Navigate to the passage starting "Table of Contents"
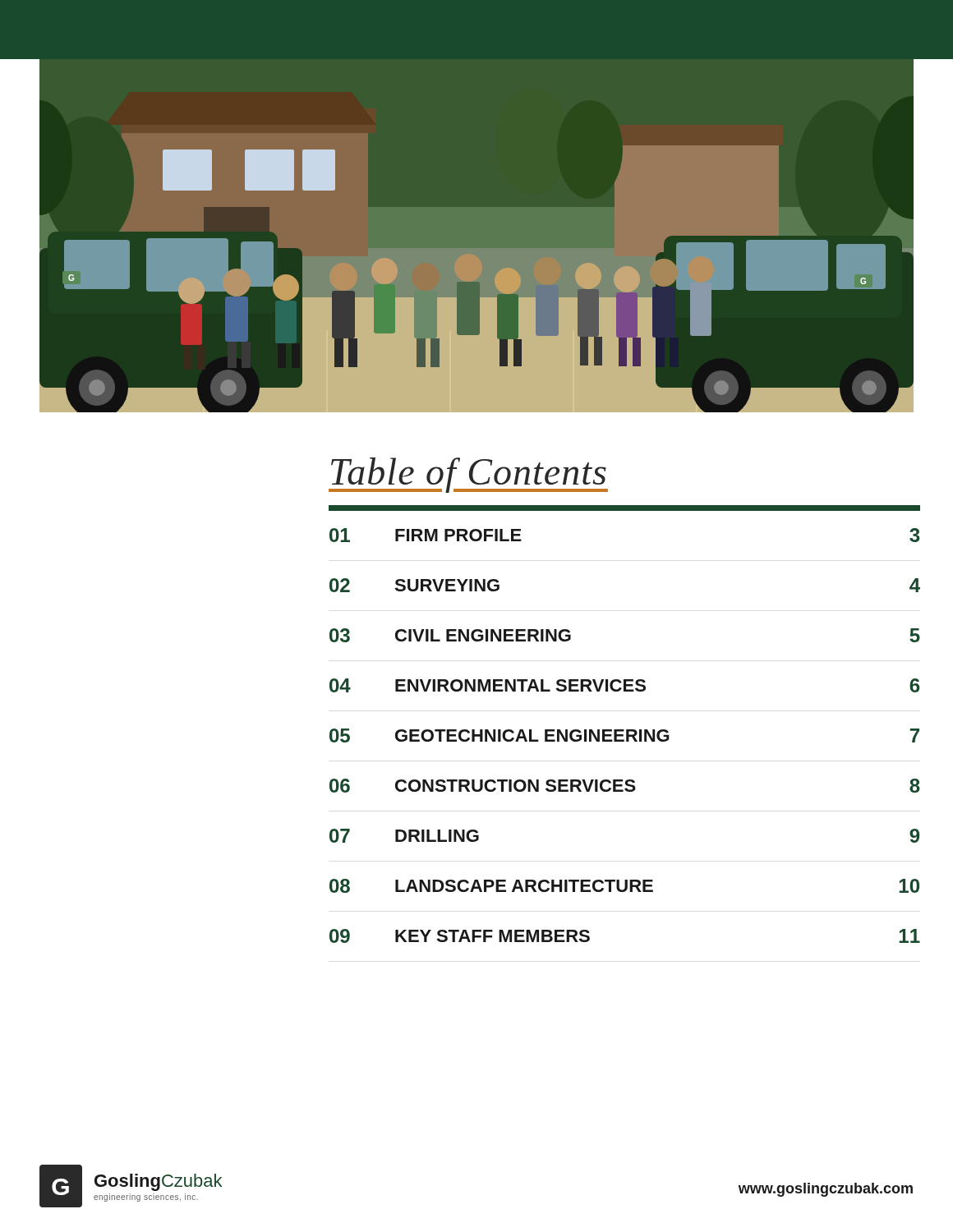This screenshot has width=953, height=1232. click(468, 472)
